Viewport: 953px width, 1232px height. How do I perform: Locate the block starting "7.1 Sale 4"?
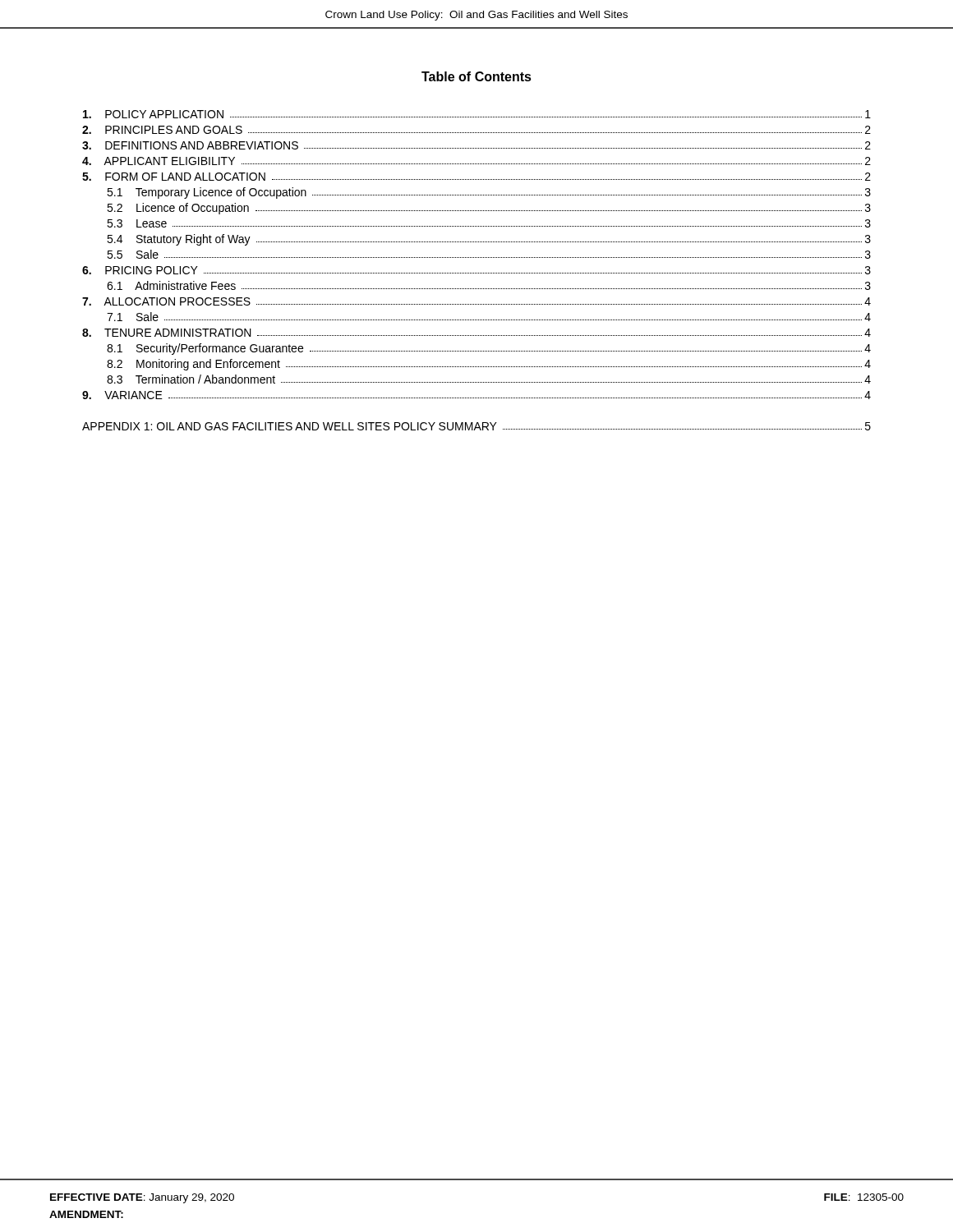(x=489, y=317)
